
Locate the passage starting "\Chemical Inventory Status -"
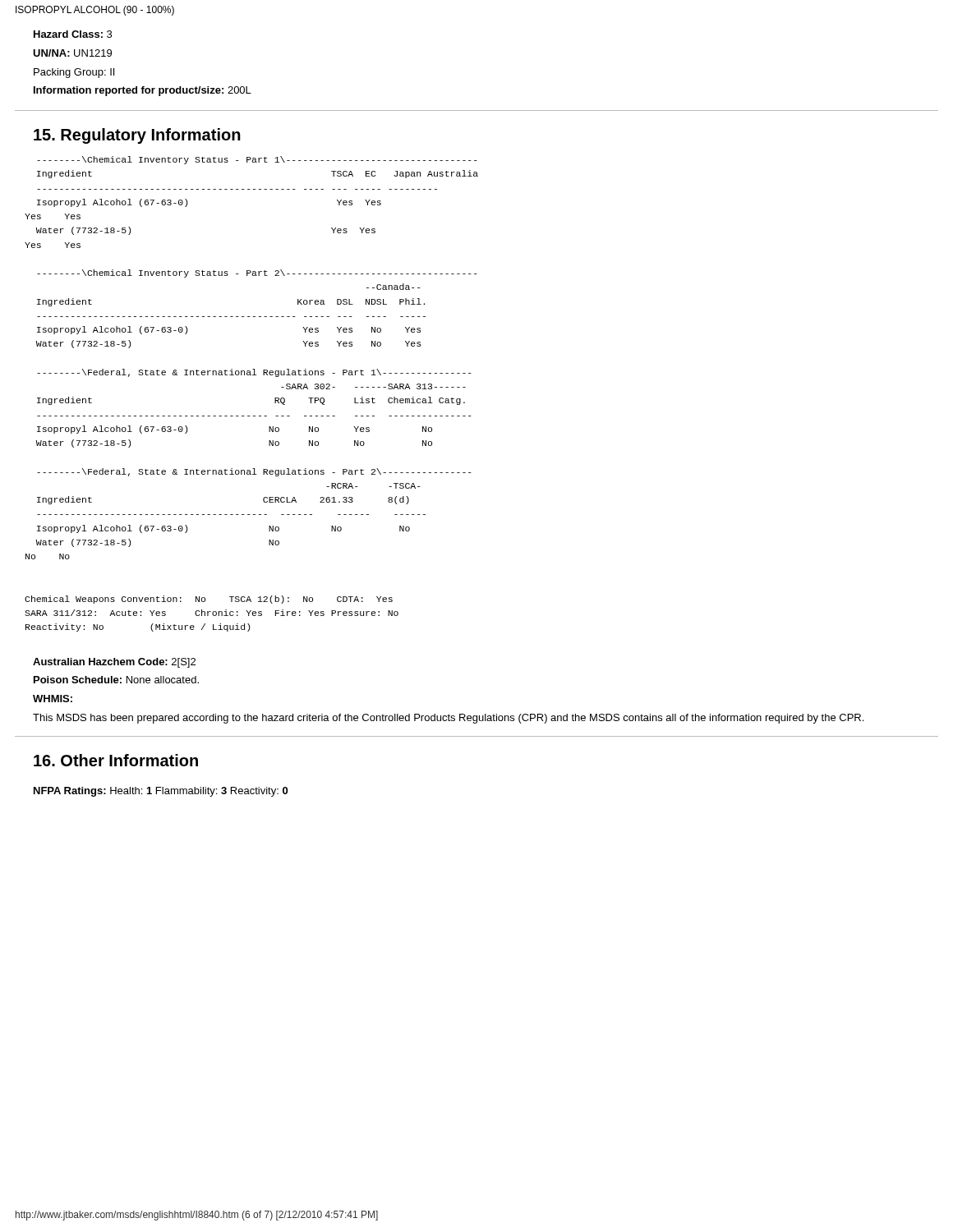(x=472, y=394)
